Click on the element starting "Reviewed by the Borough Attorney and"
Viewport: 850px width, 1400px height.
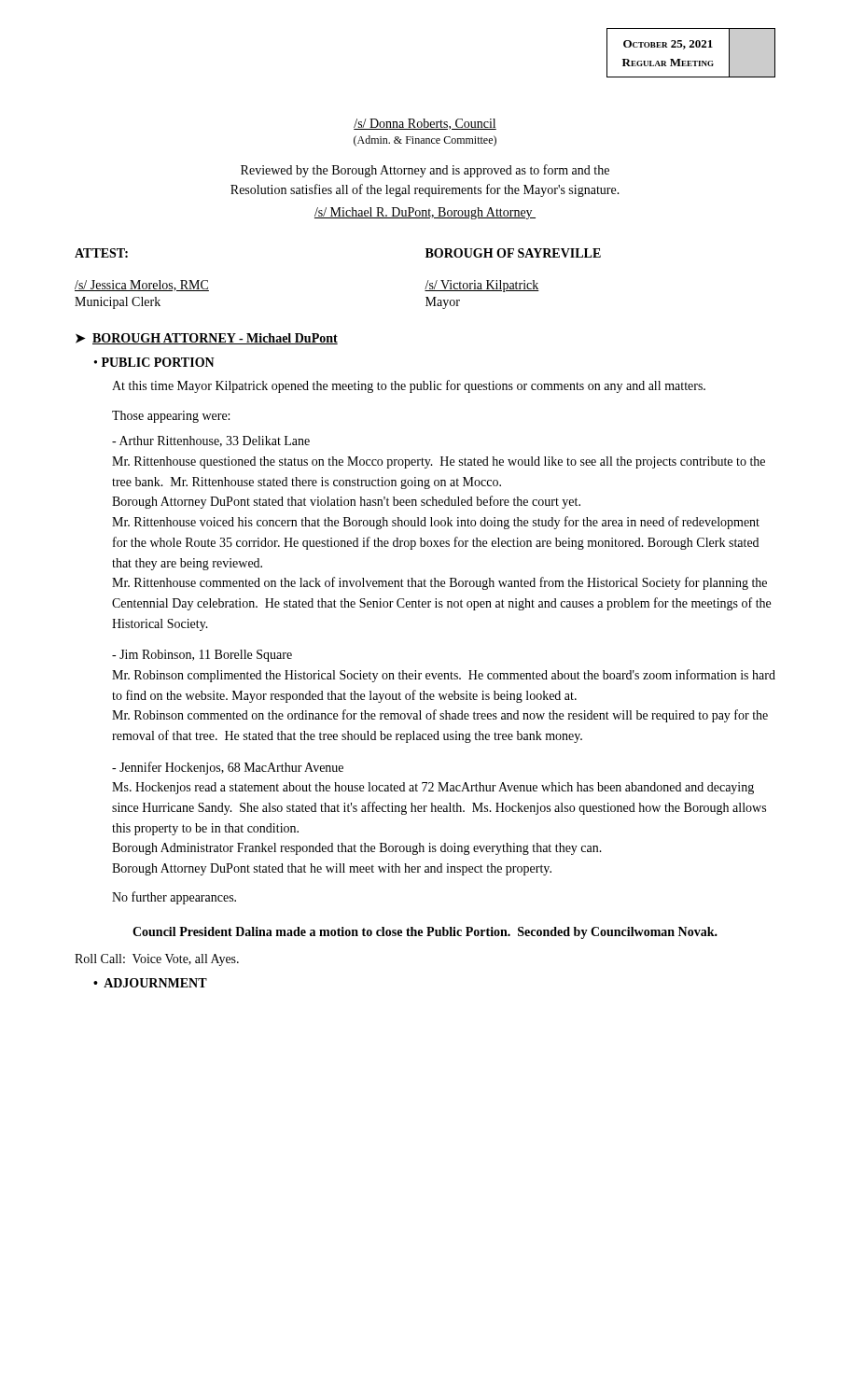(425, 180)
